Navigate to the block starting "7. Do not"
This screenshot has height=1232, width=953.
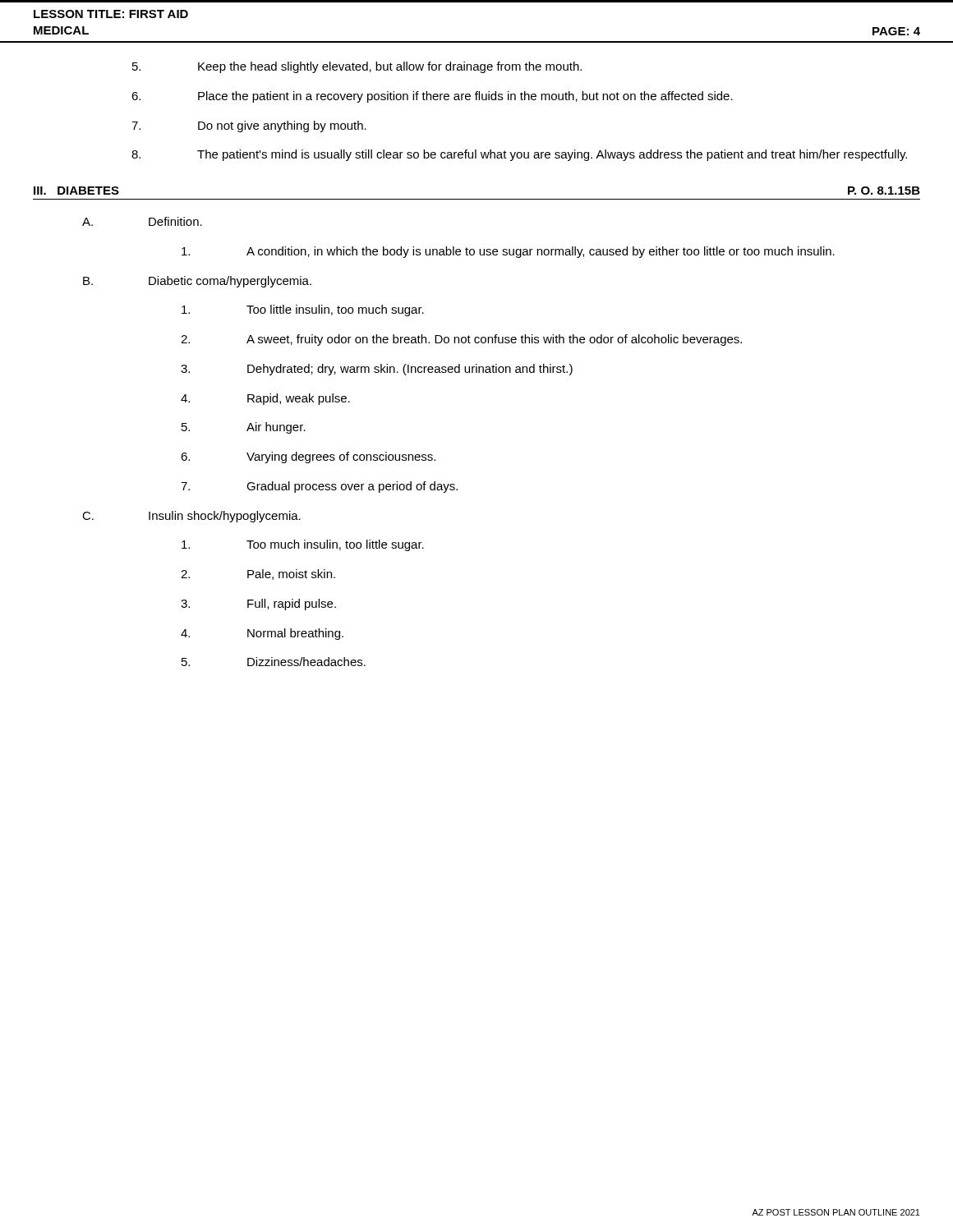click(x=249, y=126)
